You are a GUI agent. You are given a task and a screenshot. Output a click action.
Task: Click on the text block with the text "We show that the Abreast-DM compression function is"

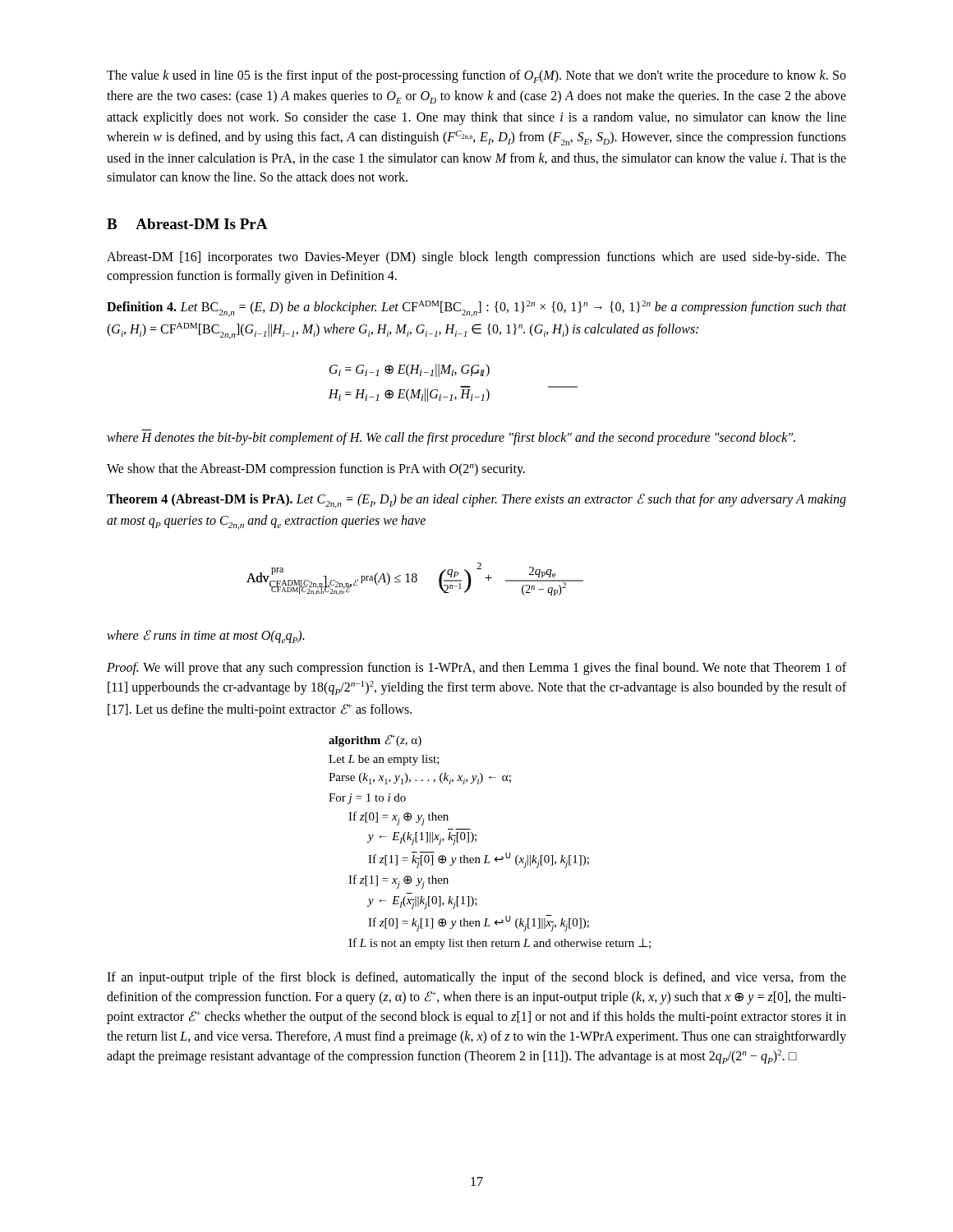click(316, 468)
